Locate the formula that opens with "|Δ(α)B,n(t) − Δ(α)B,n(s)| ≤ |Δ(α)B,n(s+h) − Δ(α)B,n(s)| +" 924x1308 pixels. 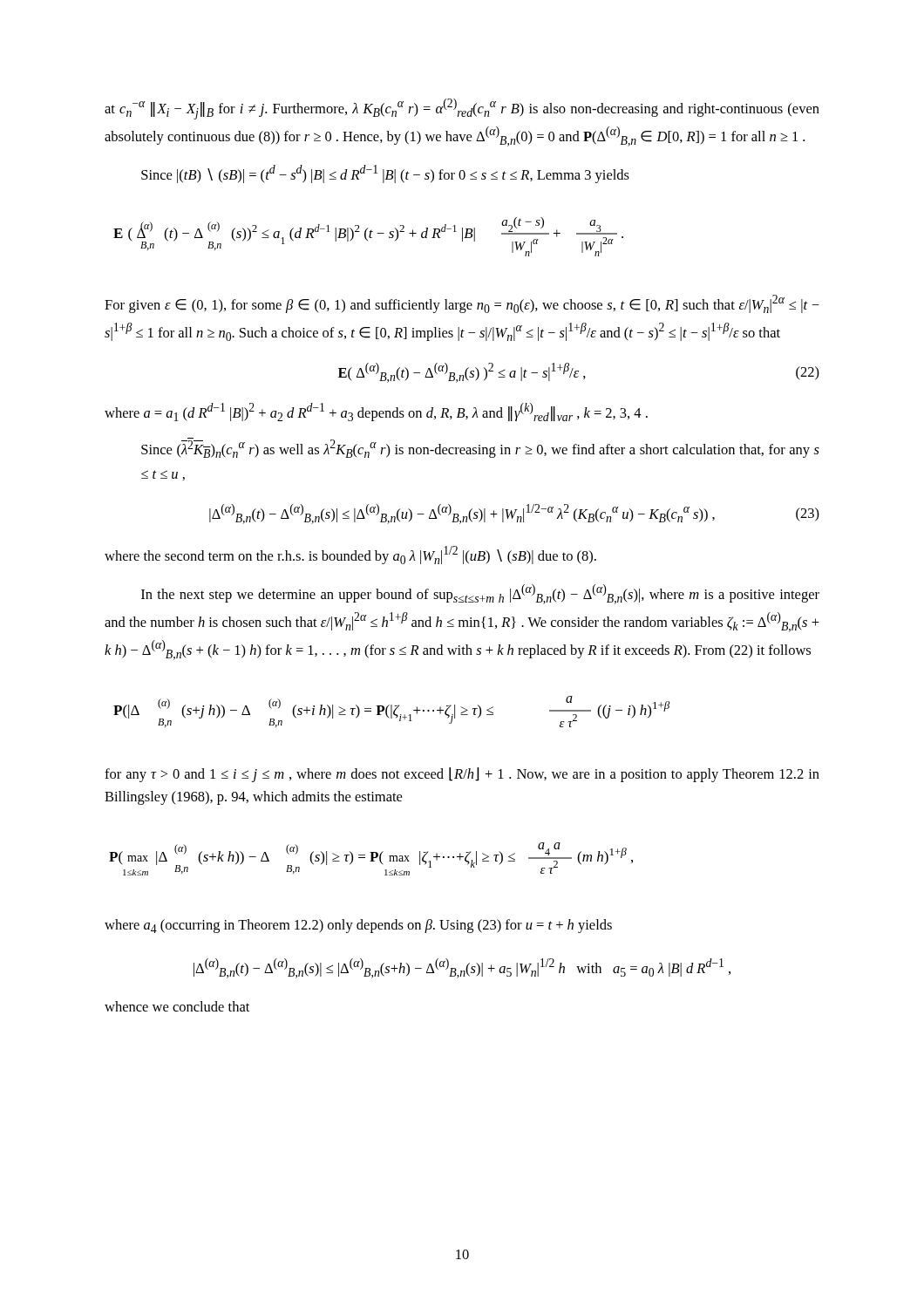[x=462, y=968]
